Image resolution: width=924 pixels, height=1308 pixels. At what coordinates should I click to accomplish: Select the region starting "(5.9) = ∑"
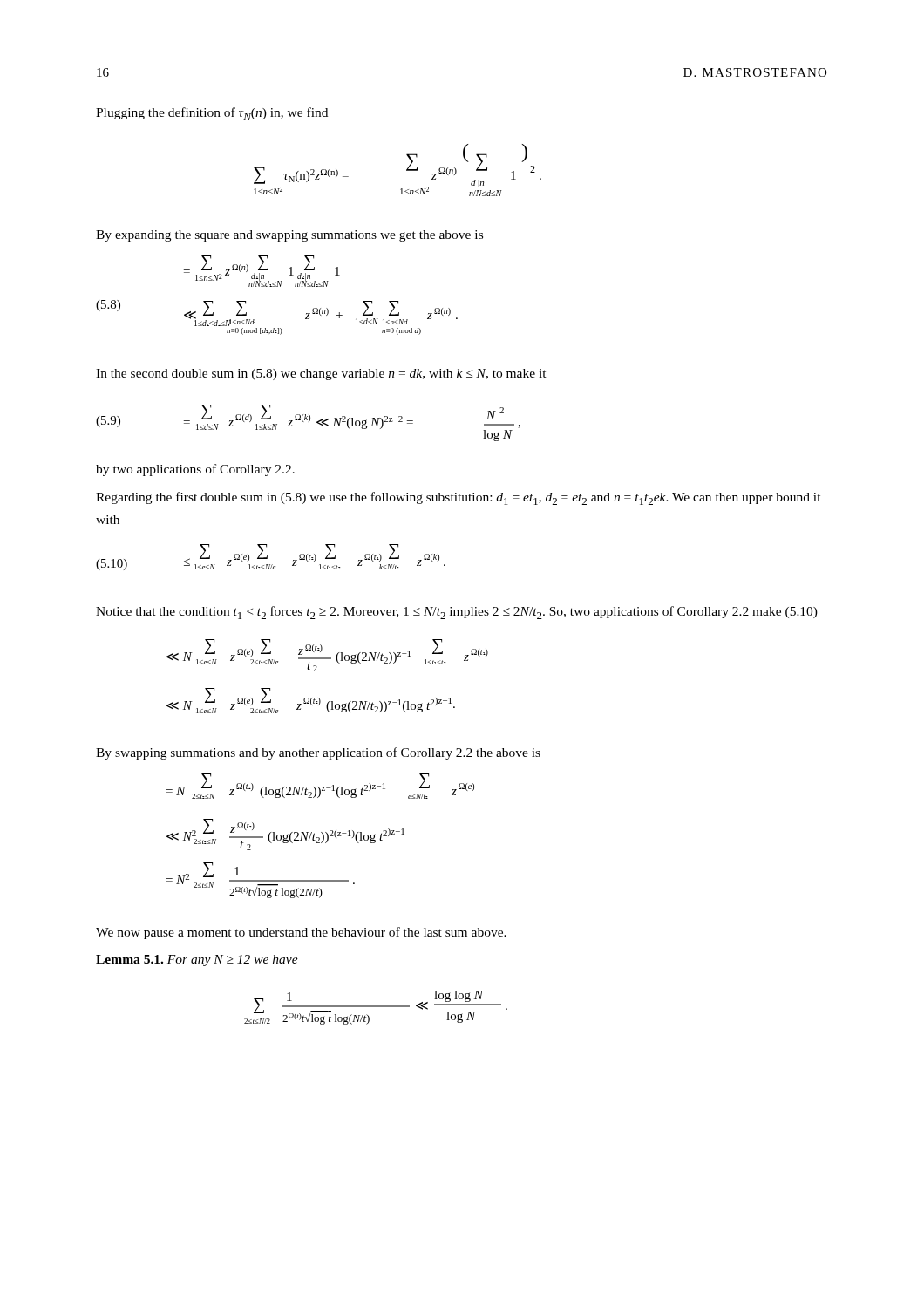pos(308,423)
